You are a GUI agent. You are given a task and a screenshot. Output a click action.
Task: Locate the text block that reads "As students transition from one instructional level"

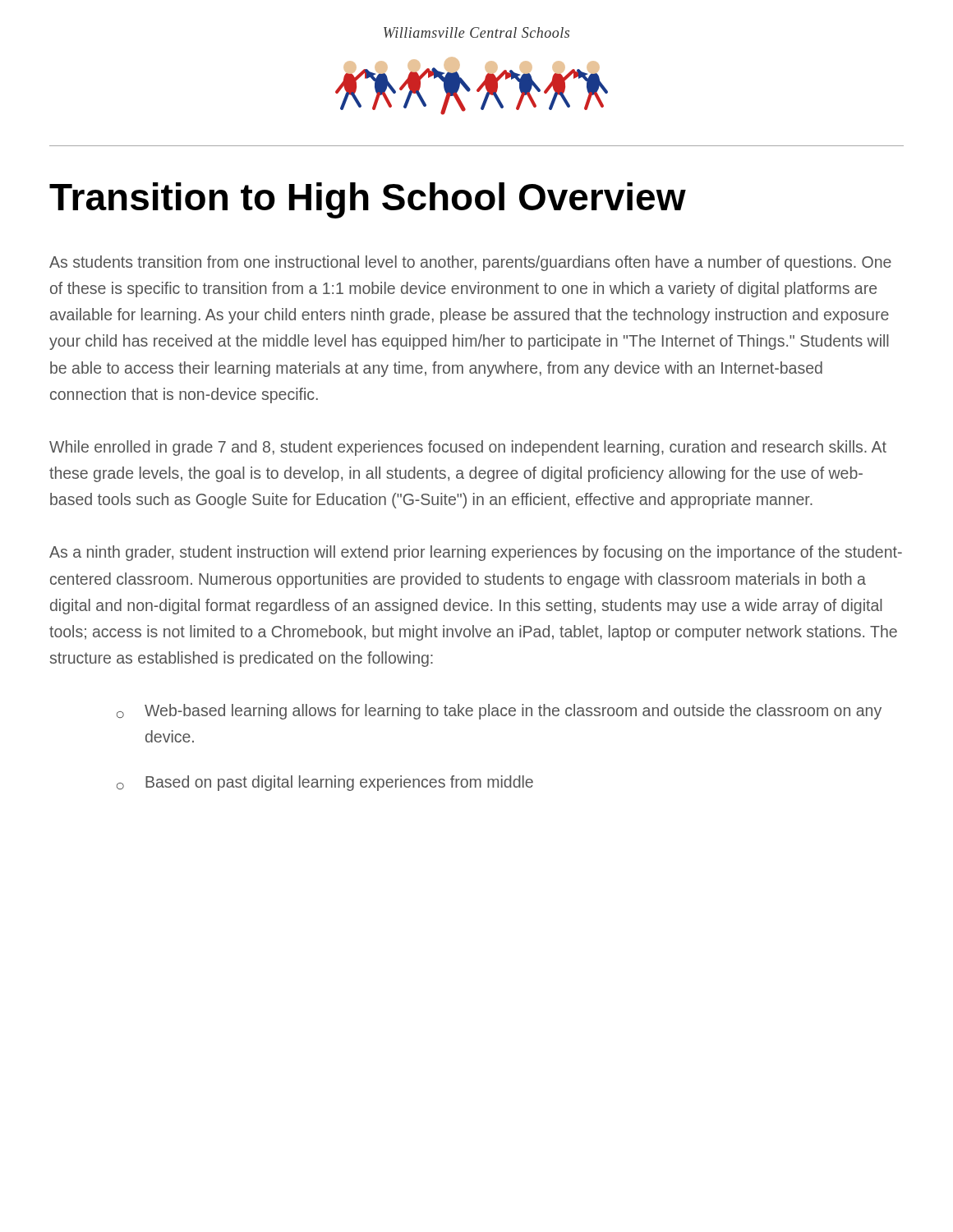tap(470, 328)
